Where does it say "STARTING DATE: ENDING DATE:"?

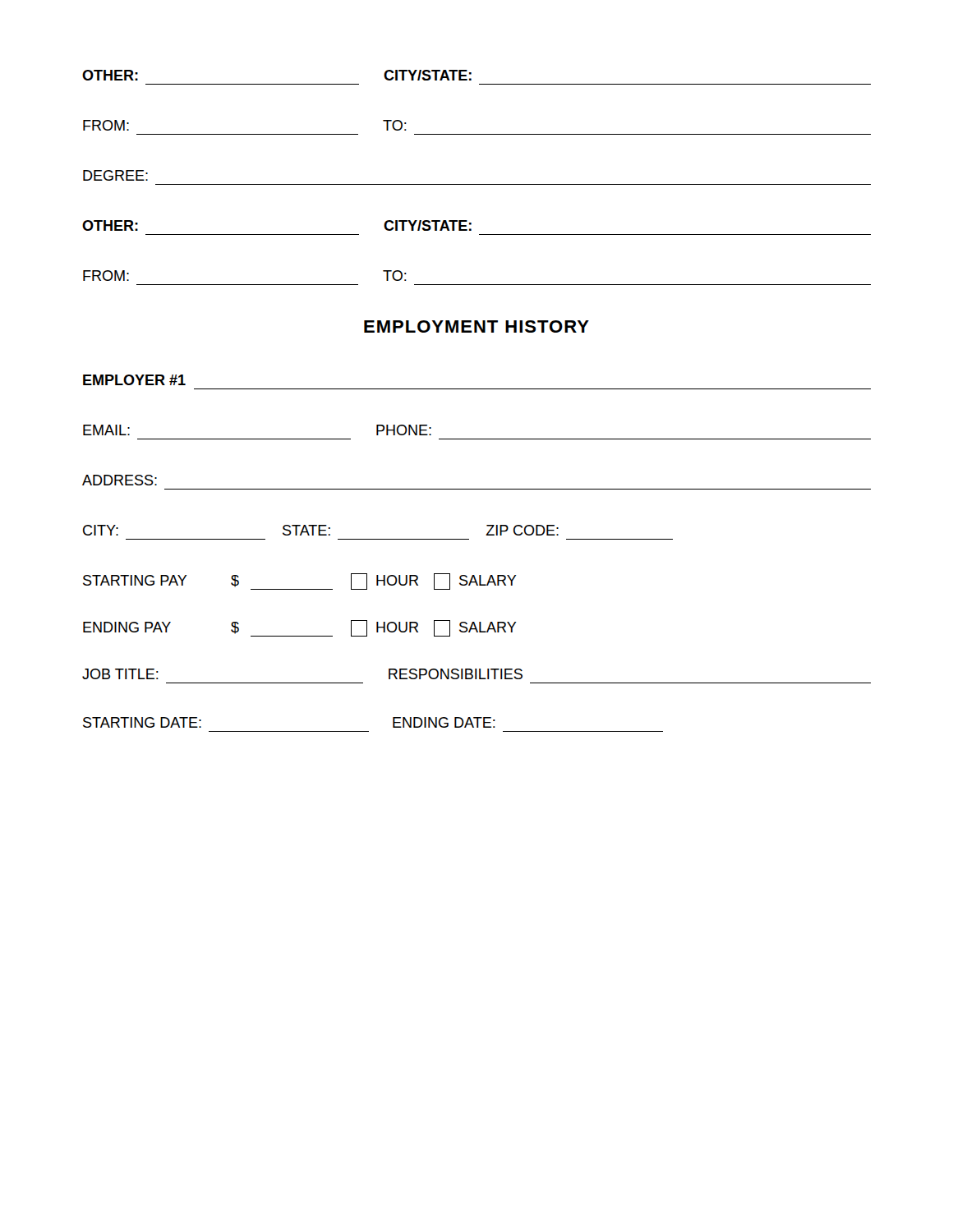[x=372, y=722]
